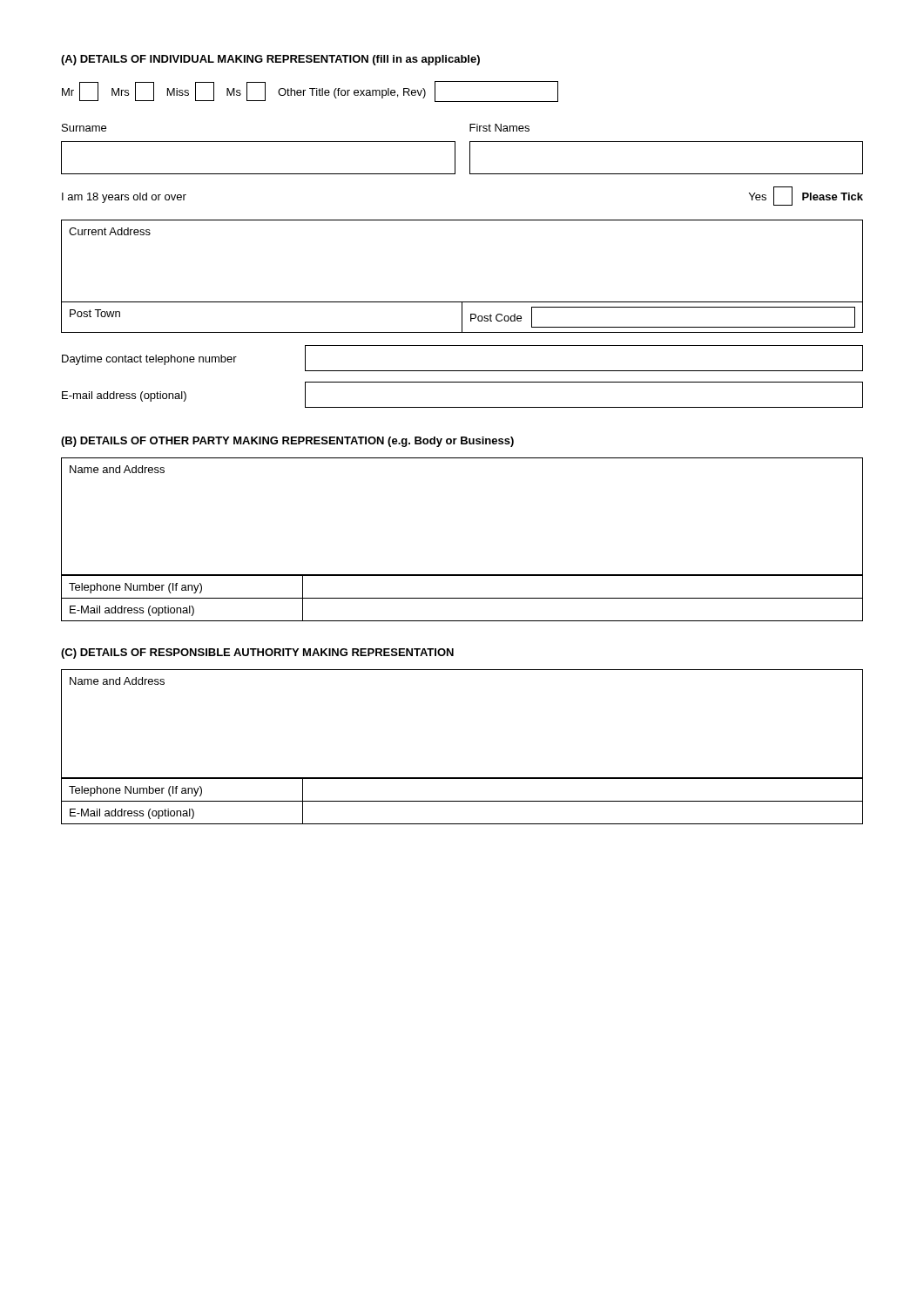Click on the block starting "I am 18 years old or"
Screen dimensions: 1307x924
click(140, 196)
